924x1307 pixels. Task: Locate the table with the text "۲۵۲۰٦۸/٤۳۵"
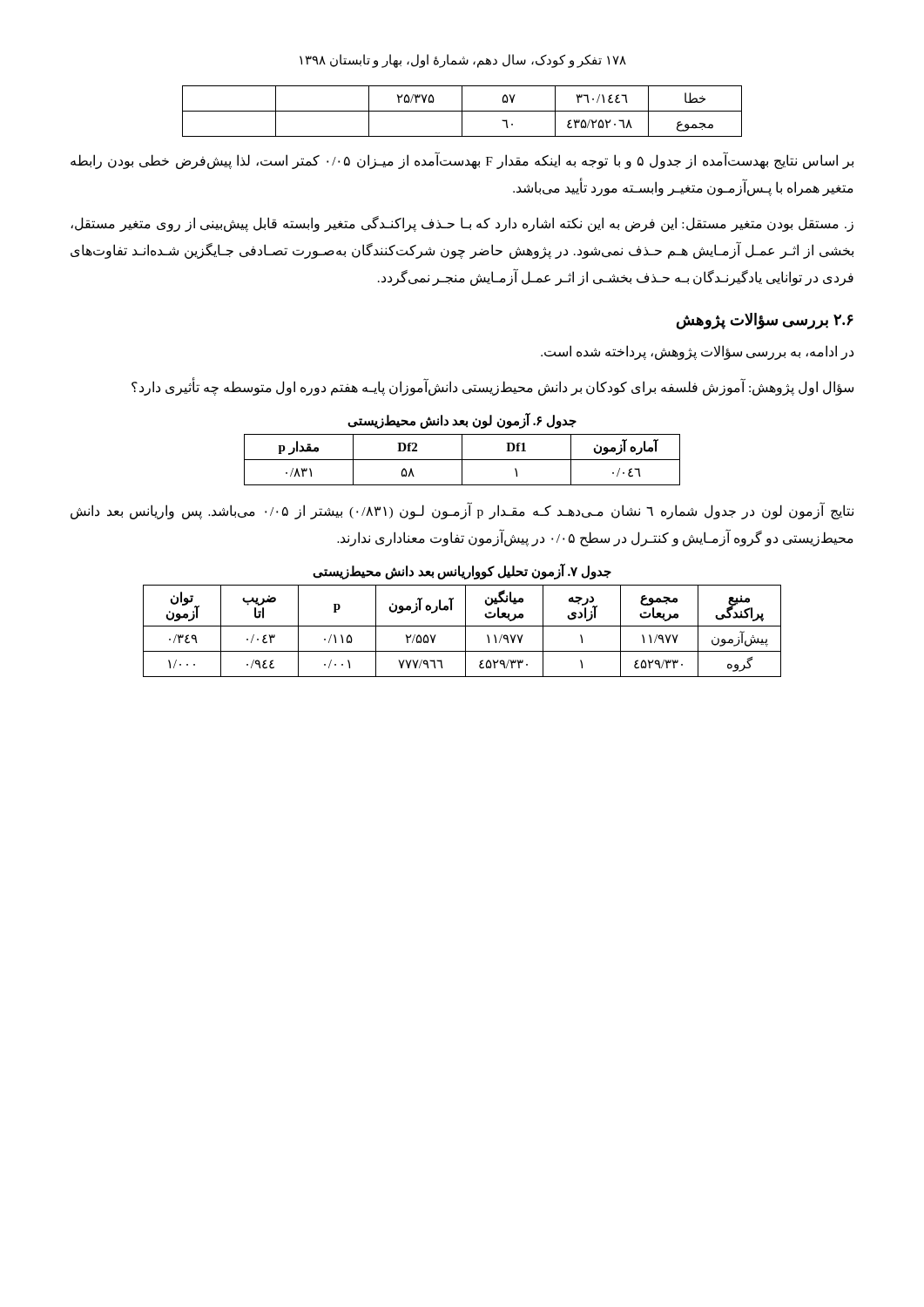click(462, 111)
